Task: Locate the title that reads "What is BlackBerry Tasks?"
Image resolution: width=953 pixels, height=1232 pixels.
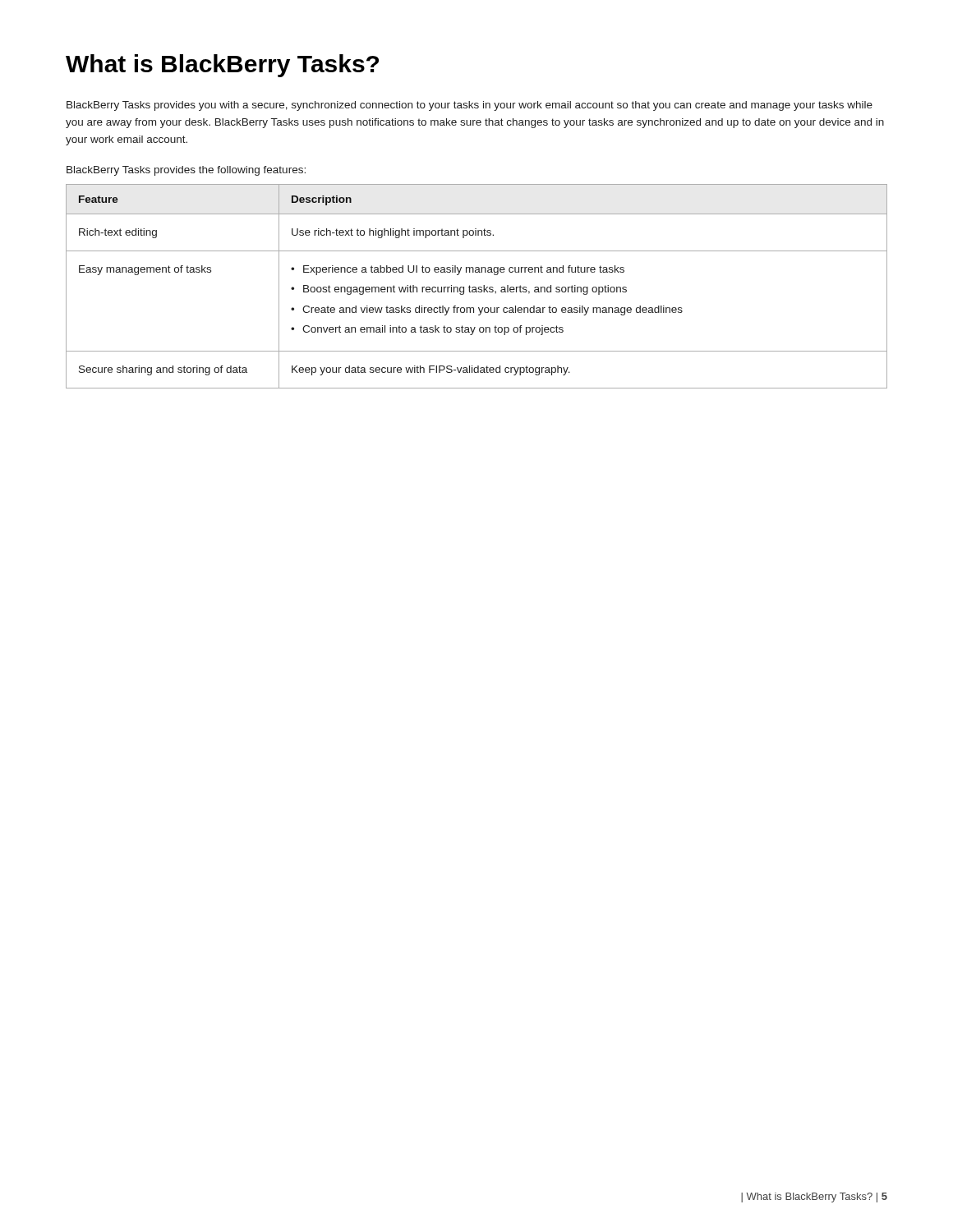Action: 222,66
